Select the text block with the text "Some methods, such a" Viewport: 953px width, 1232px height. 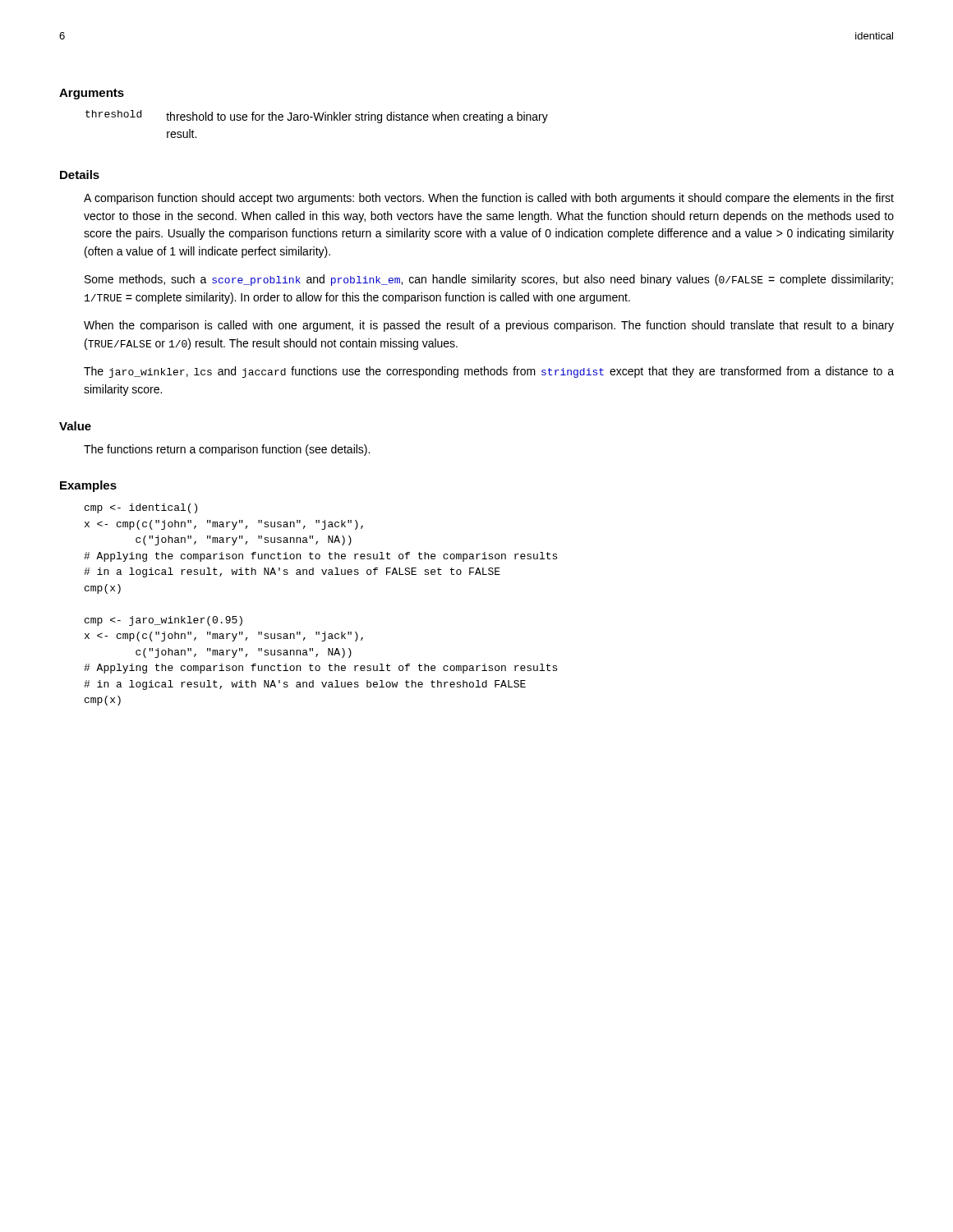[489, 289]
